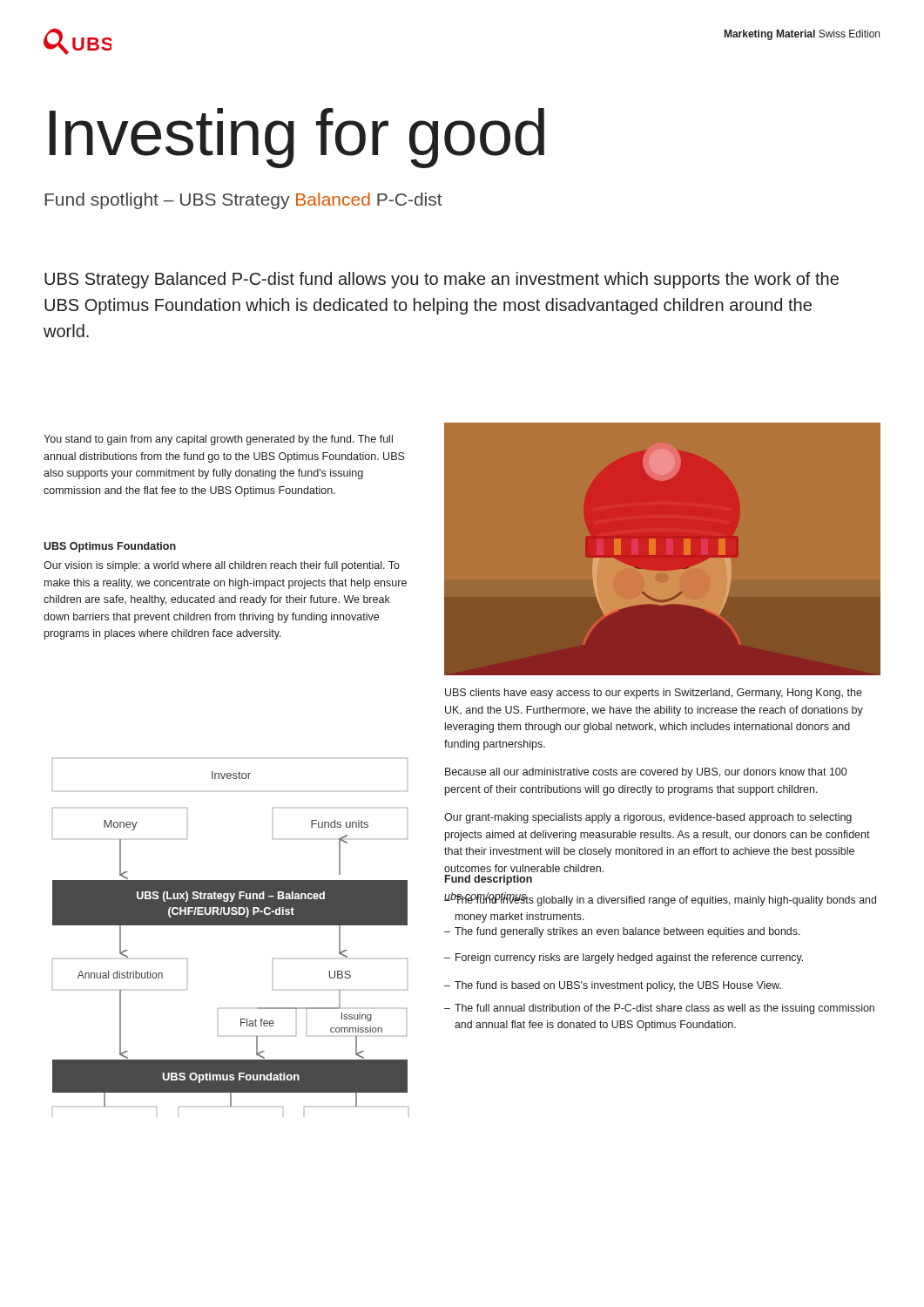This screenshot has width=924, height=1307.
Task: Select the section header containing "Fund spotlight – UBS Strategy Balanced"
Action: (243, 199)
